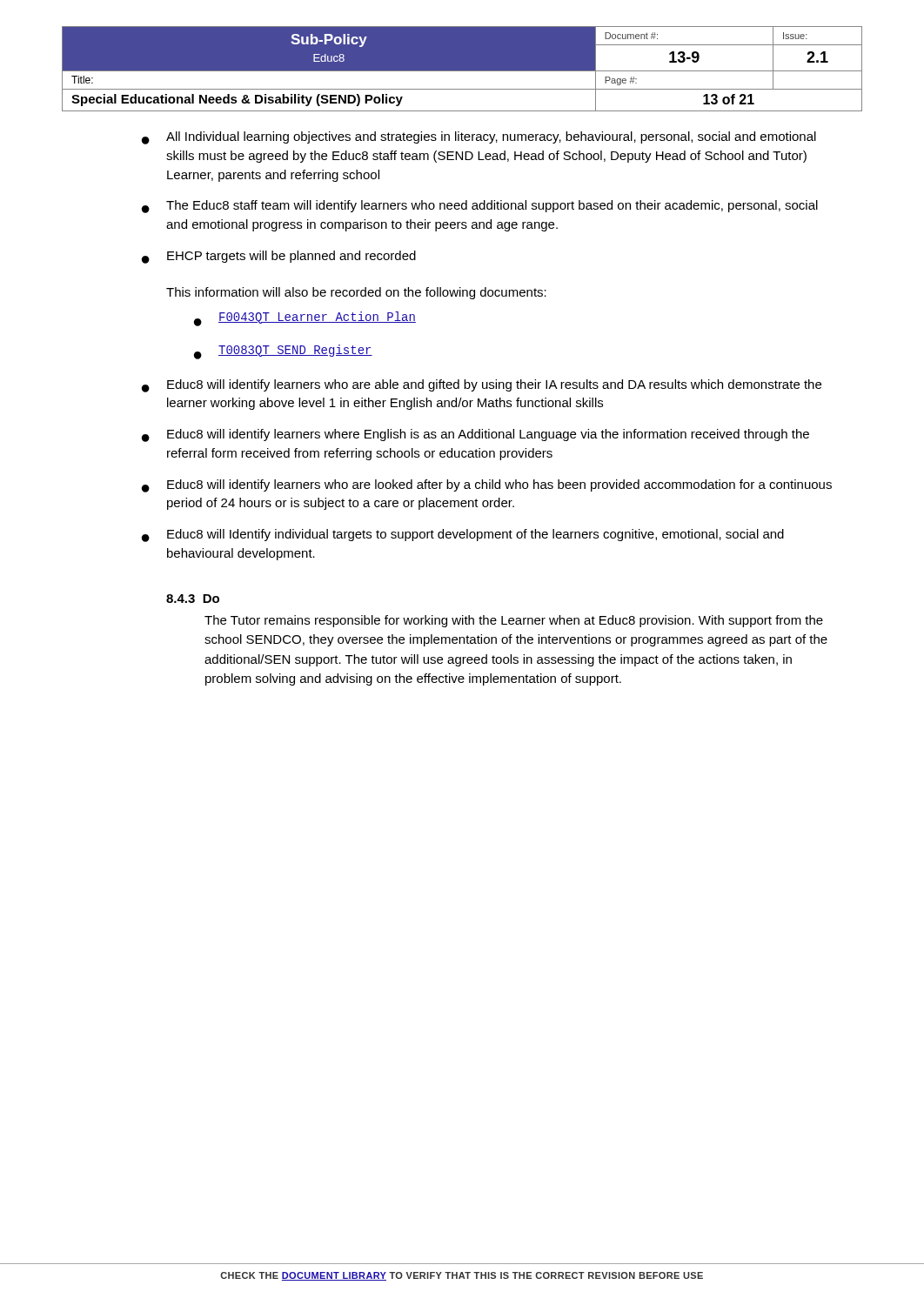Click on the region starting "● T0083QT SEND Register"
924x1305 pixels.
[282, 354]
